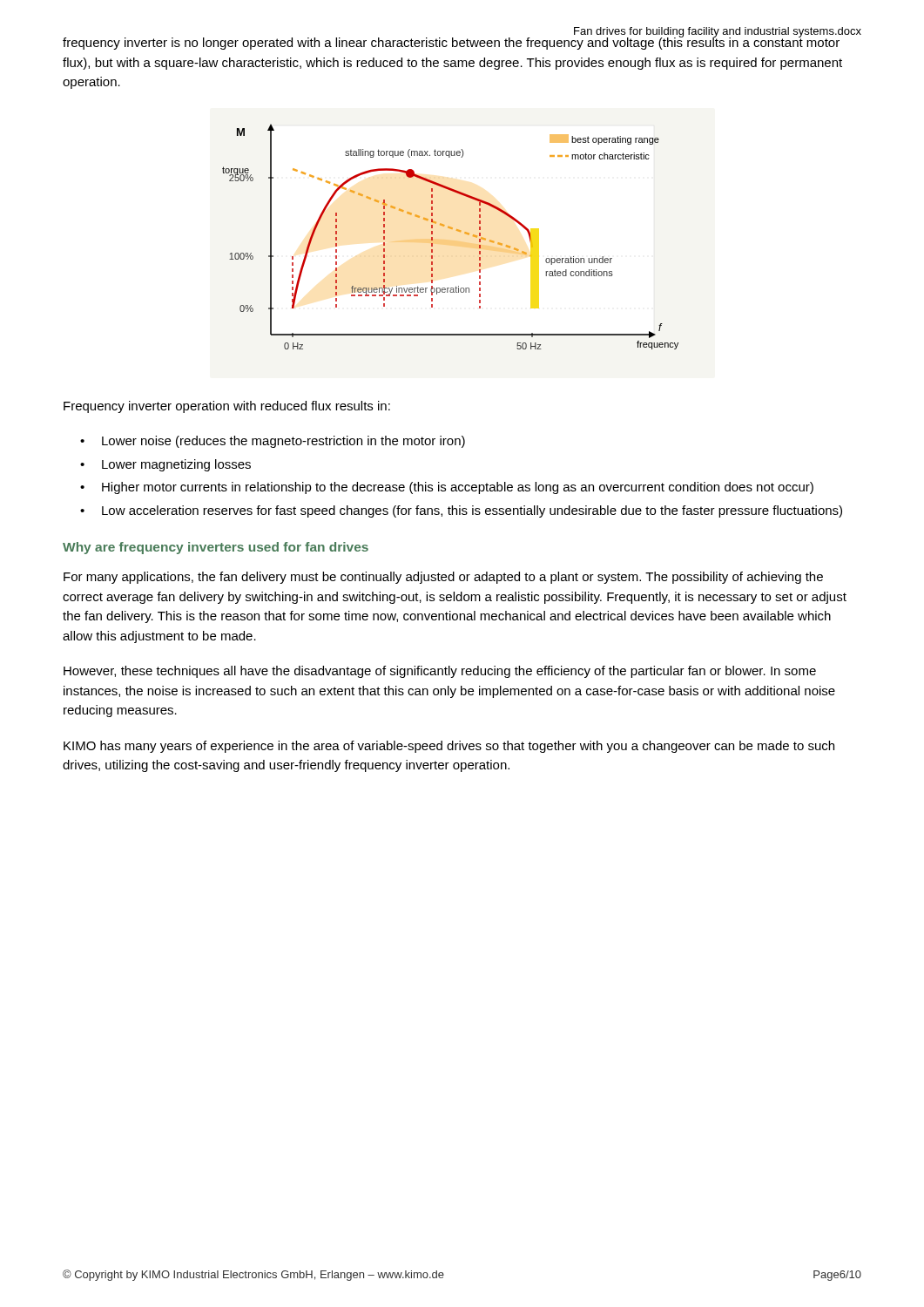The image size is (924, 1307).
Task: Locate the block starting "• Lower magnetizing losses"
Action: pyautogui.click(x=166, y=464)
